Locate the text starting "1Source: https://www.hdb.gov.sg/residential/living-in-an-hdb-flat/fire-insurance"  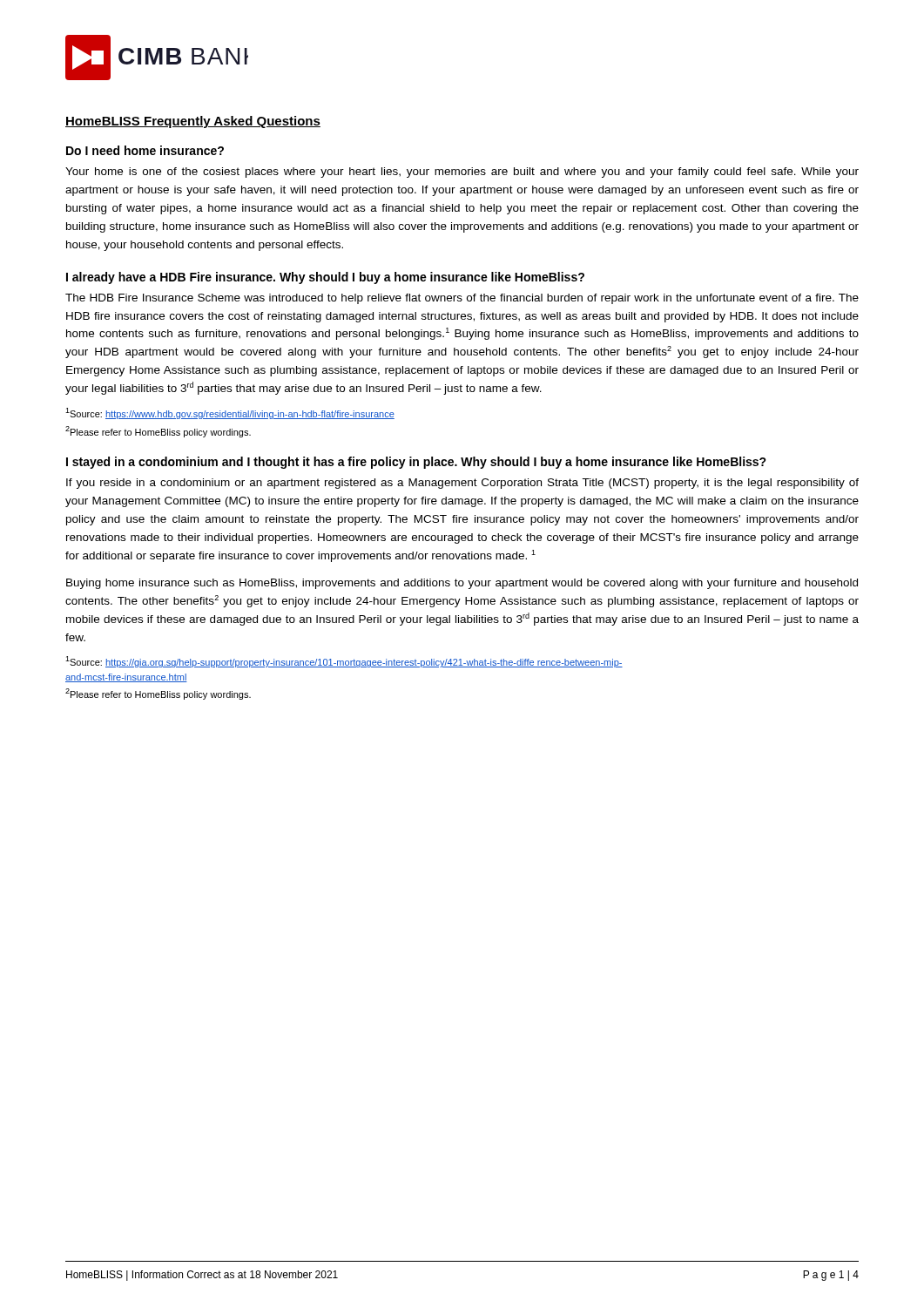point(230,413)
